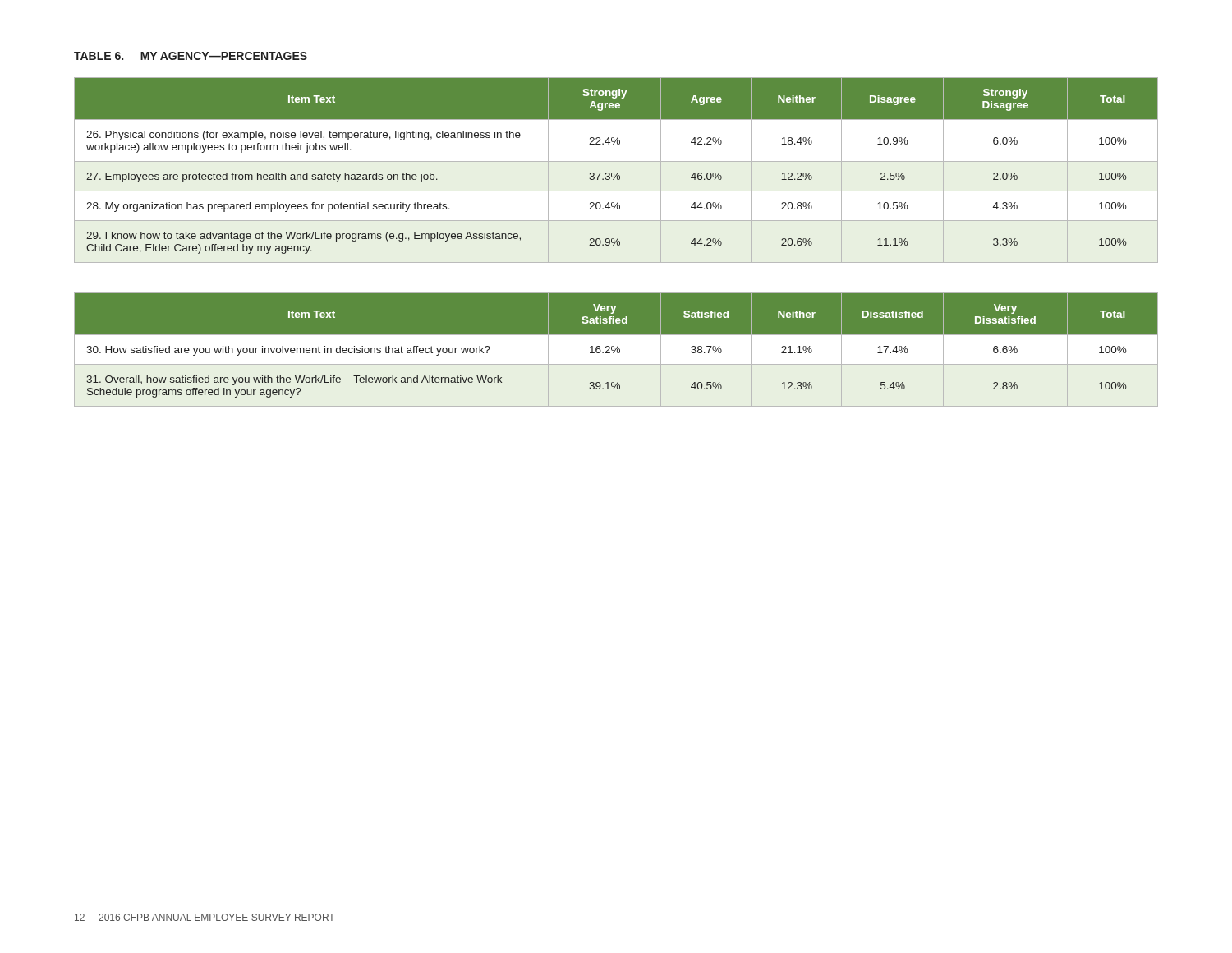This screenshot has width=1232, height=953.
Task: Find the section header
Action: coord(191,56)
